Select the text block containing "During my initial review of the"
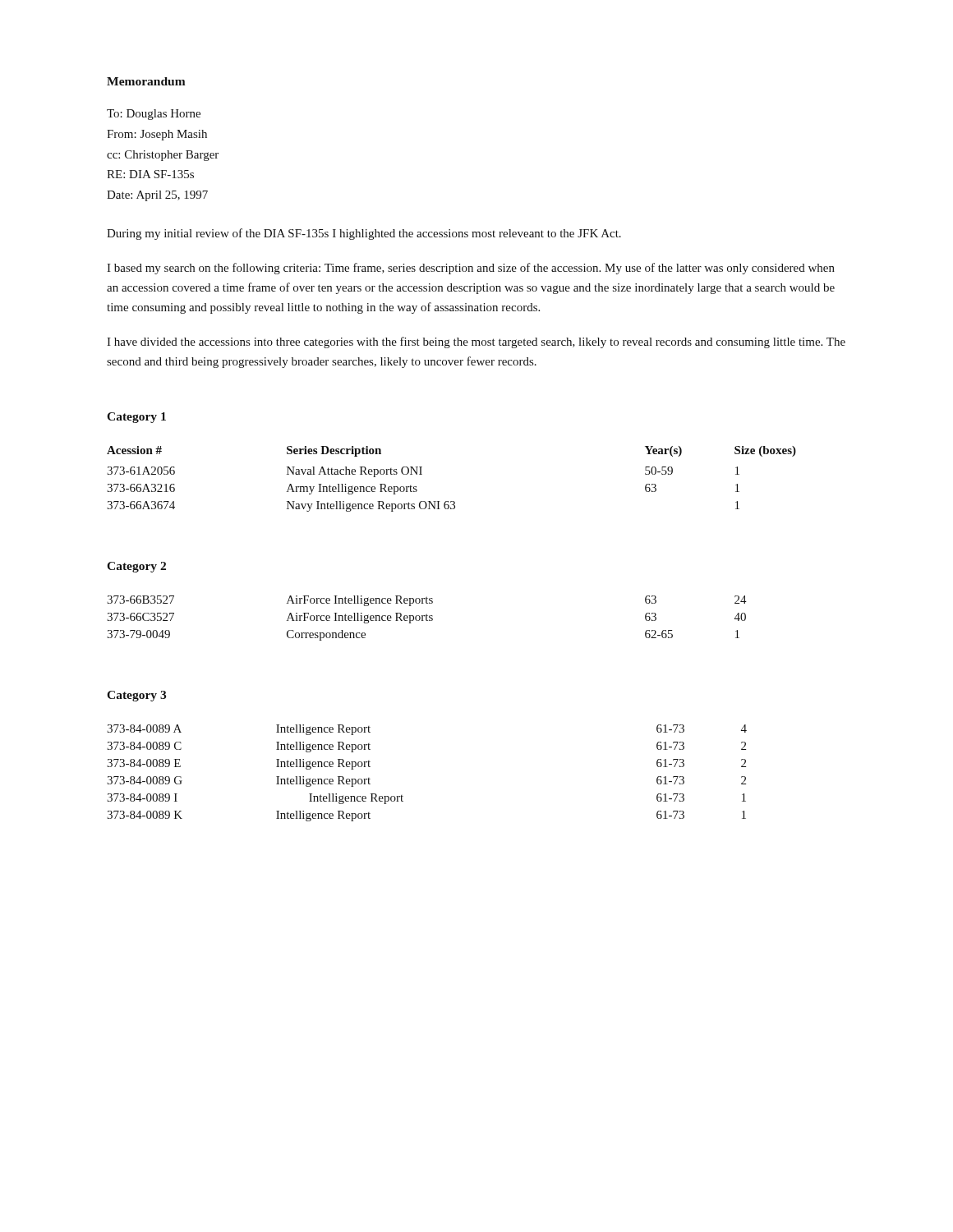 (364, 233)
